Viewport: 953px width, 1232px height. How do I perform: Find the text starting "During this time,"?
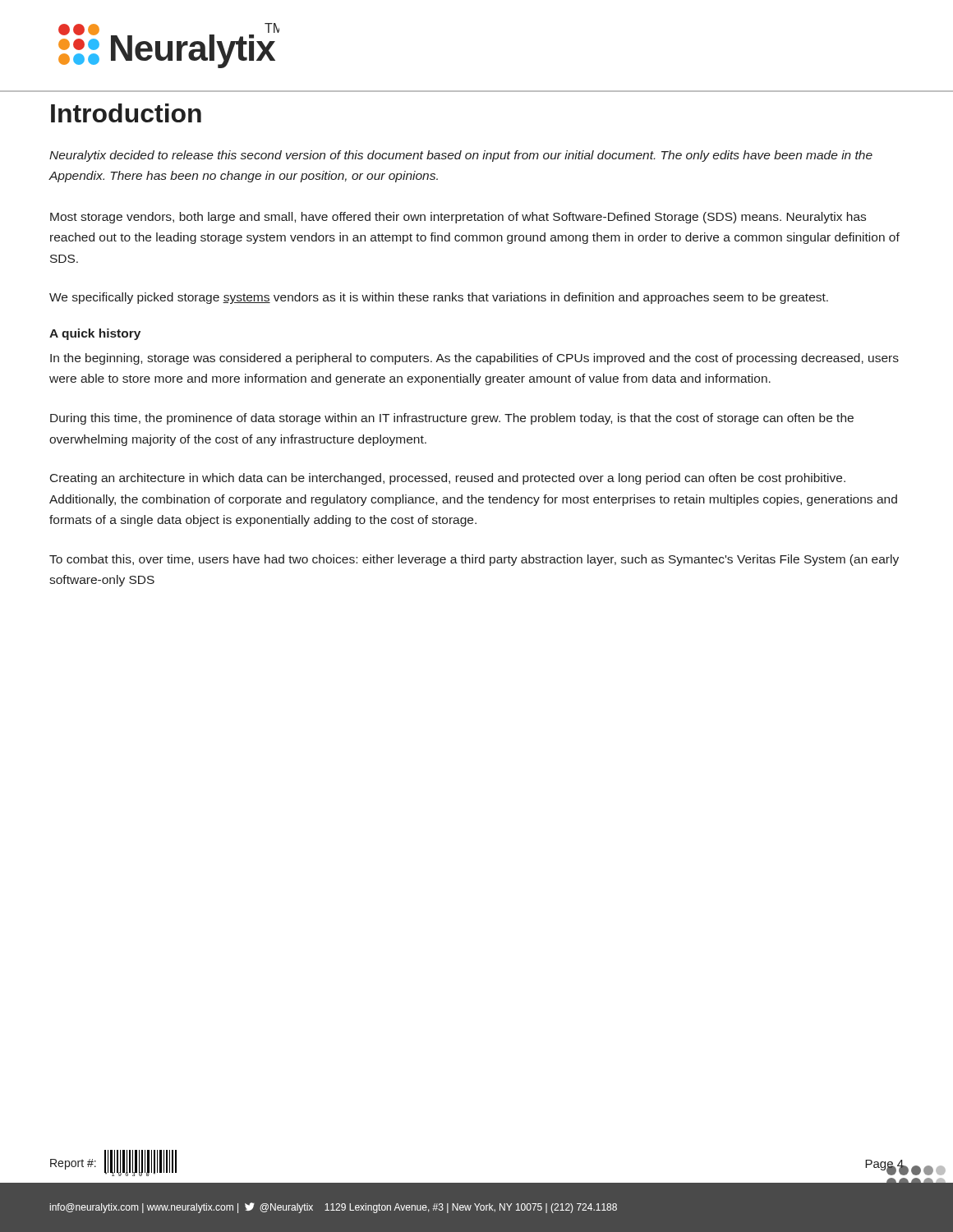pyautogui.click(x=452, y=428)
